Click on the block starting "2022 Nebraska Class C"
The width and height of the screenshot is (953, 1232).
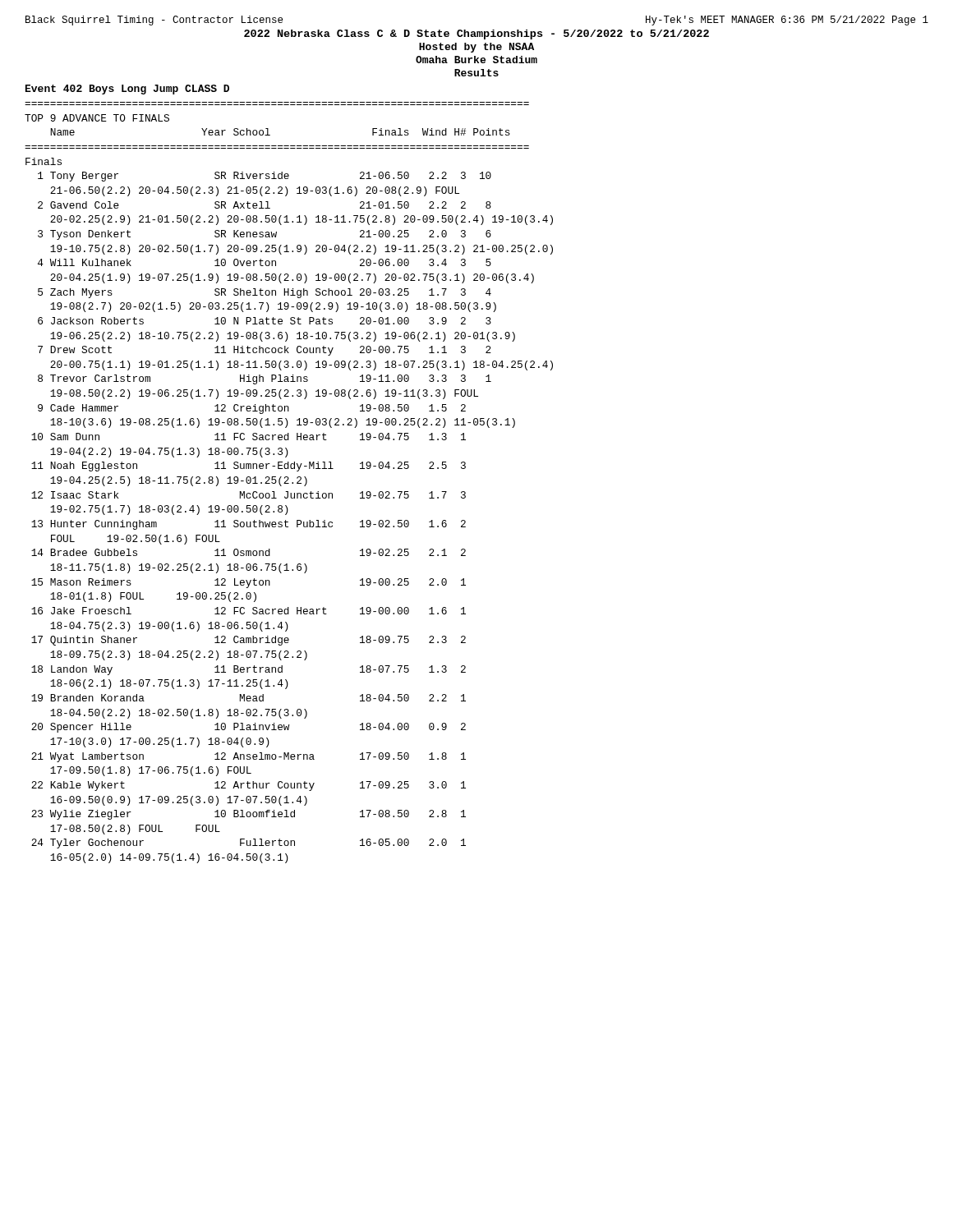coord(476,34)
